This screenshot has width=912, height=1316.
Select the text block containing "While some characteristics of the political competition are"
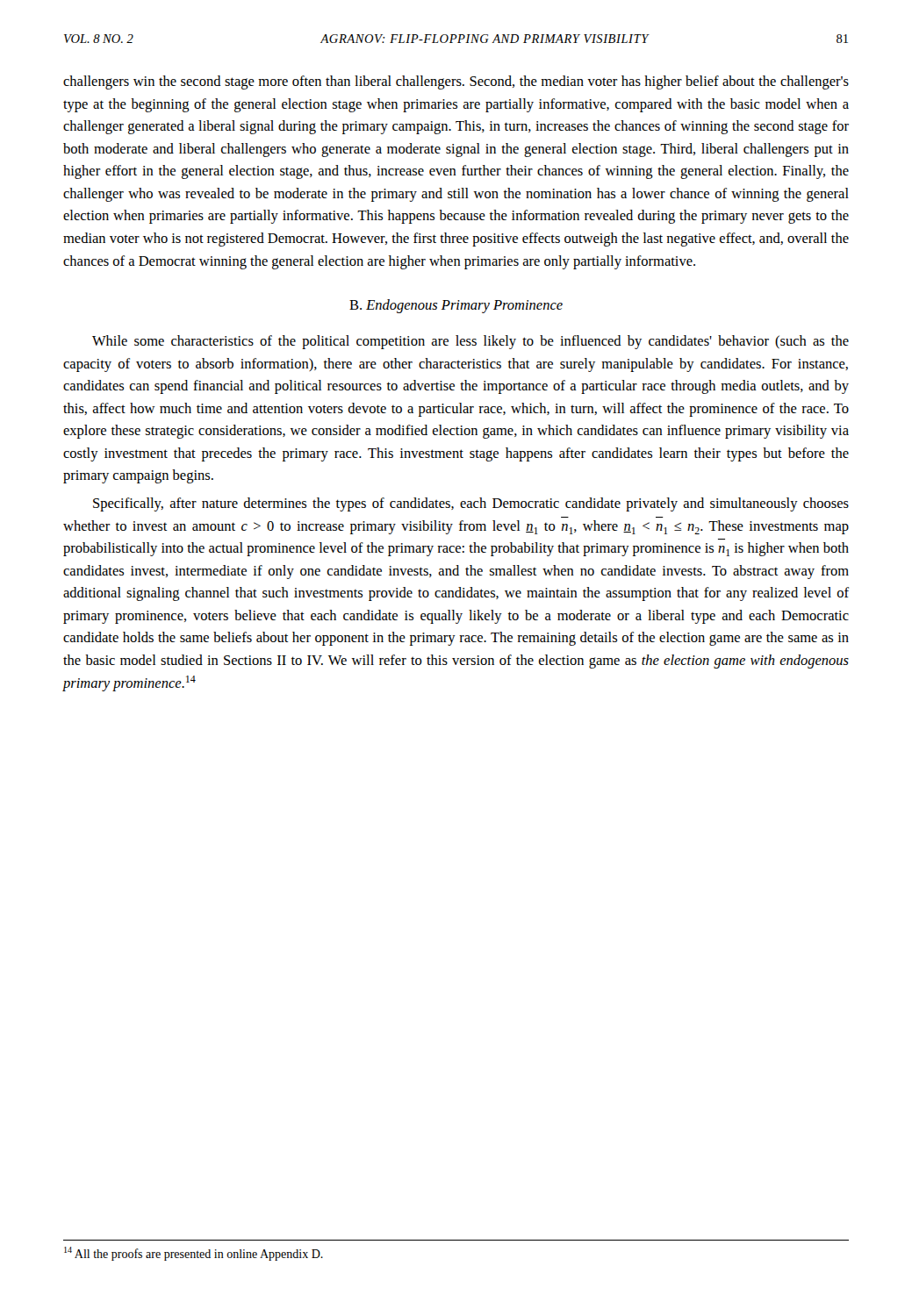(x=456, y=512)
